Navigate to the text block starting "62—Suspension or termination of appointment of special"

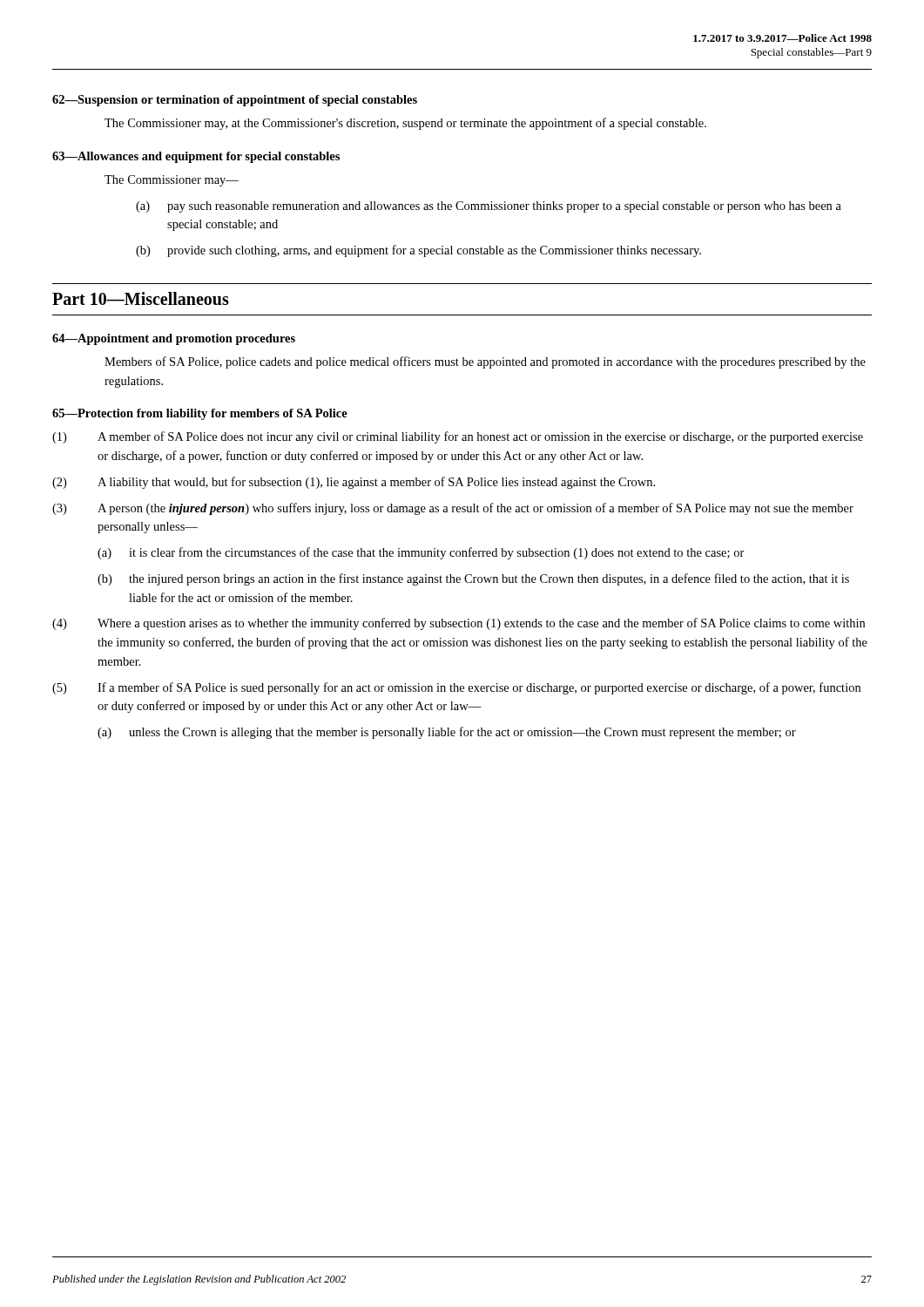point(235,99)
